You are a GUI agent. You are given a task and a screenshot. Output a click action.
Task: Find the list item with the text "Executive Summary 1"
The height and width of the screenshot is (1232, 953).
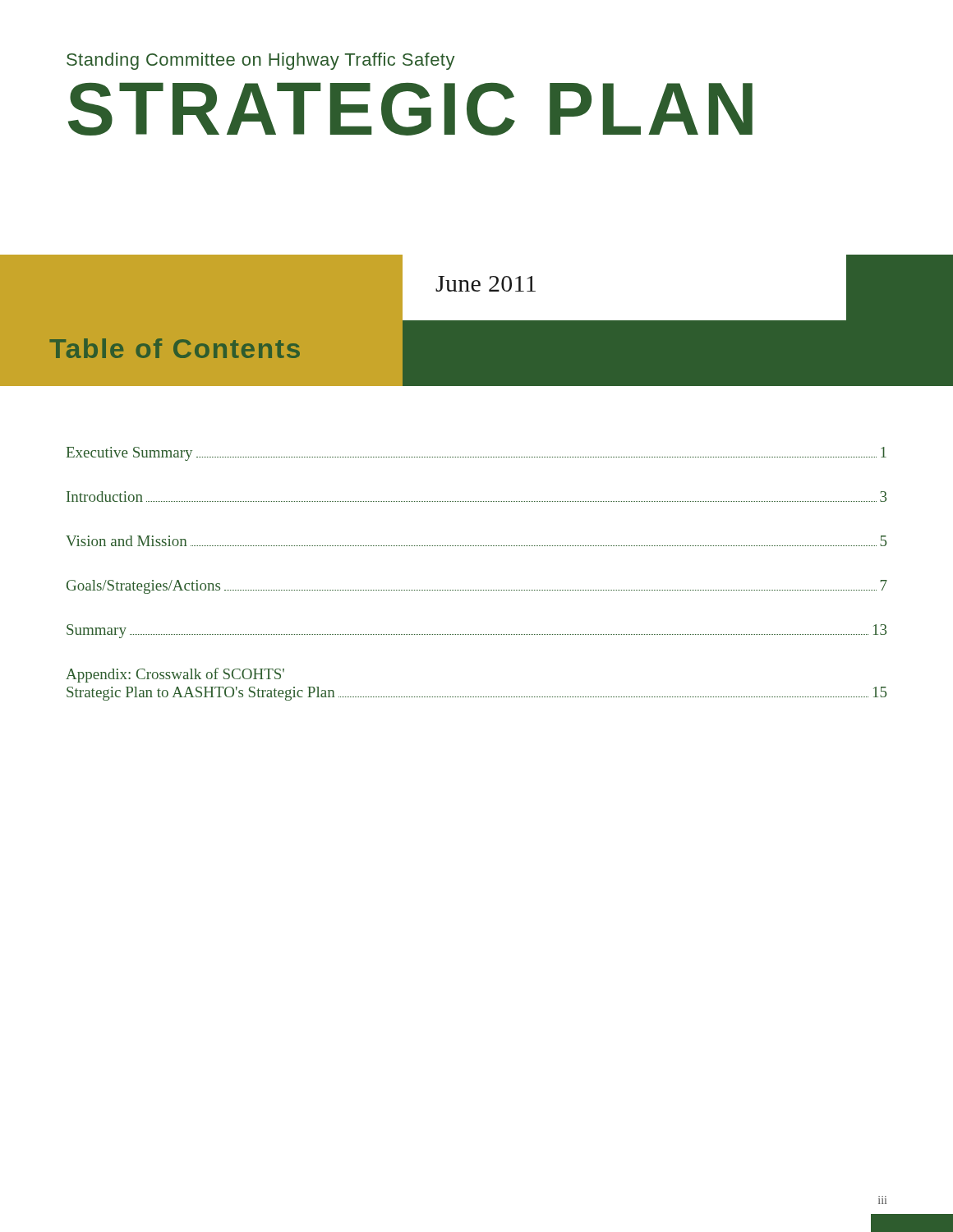[x=476, y=453]
